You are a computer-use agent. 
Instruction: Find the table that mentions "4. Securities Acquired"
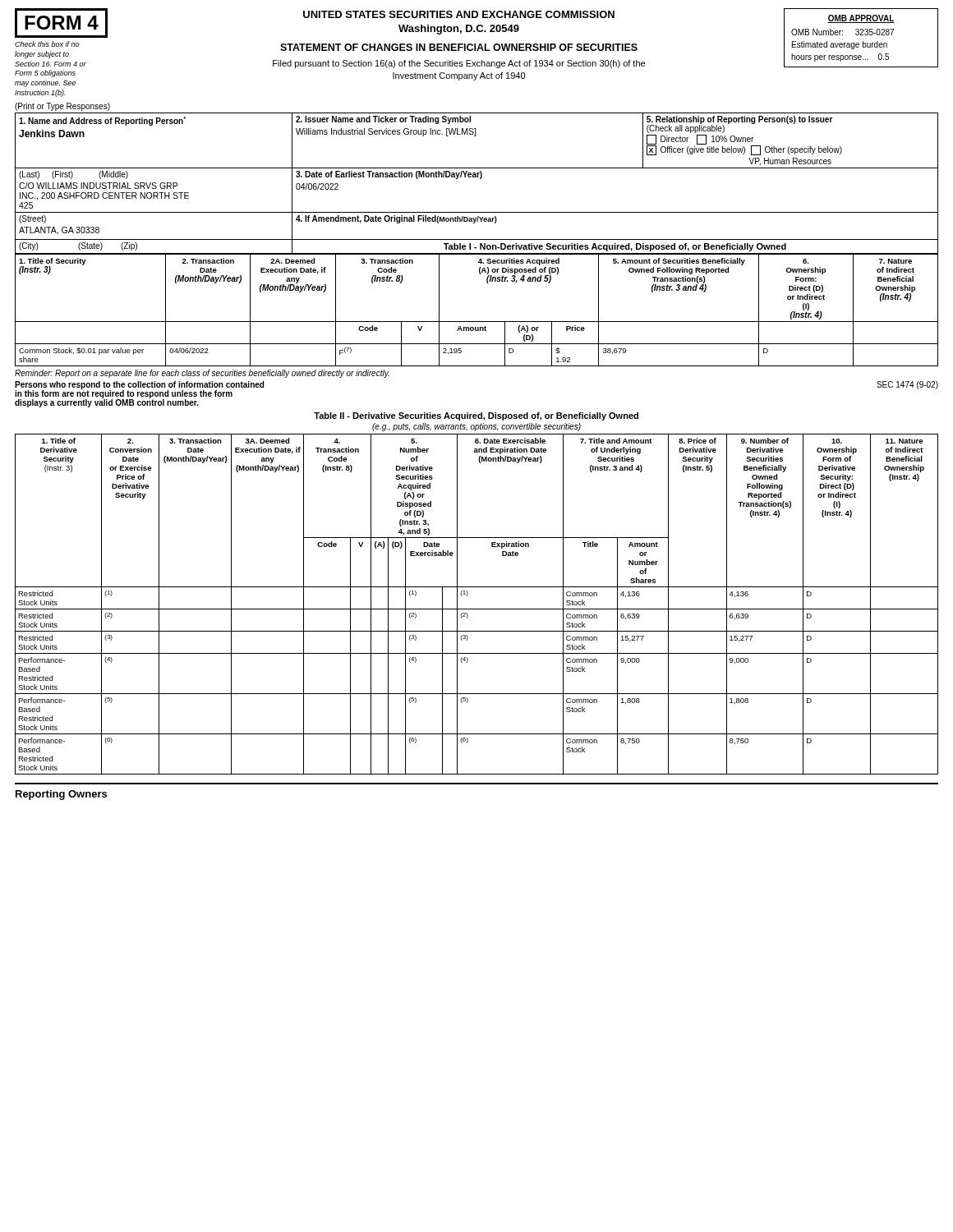[476, 310]
